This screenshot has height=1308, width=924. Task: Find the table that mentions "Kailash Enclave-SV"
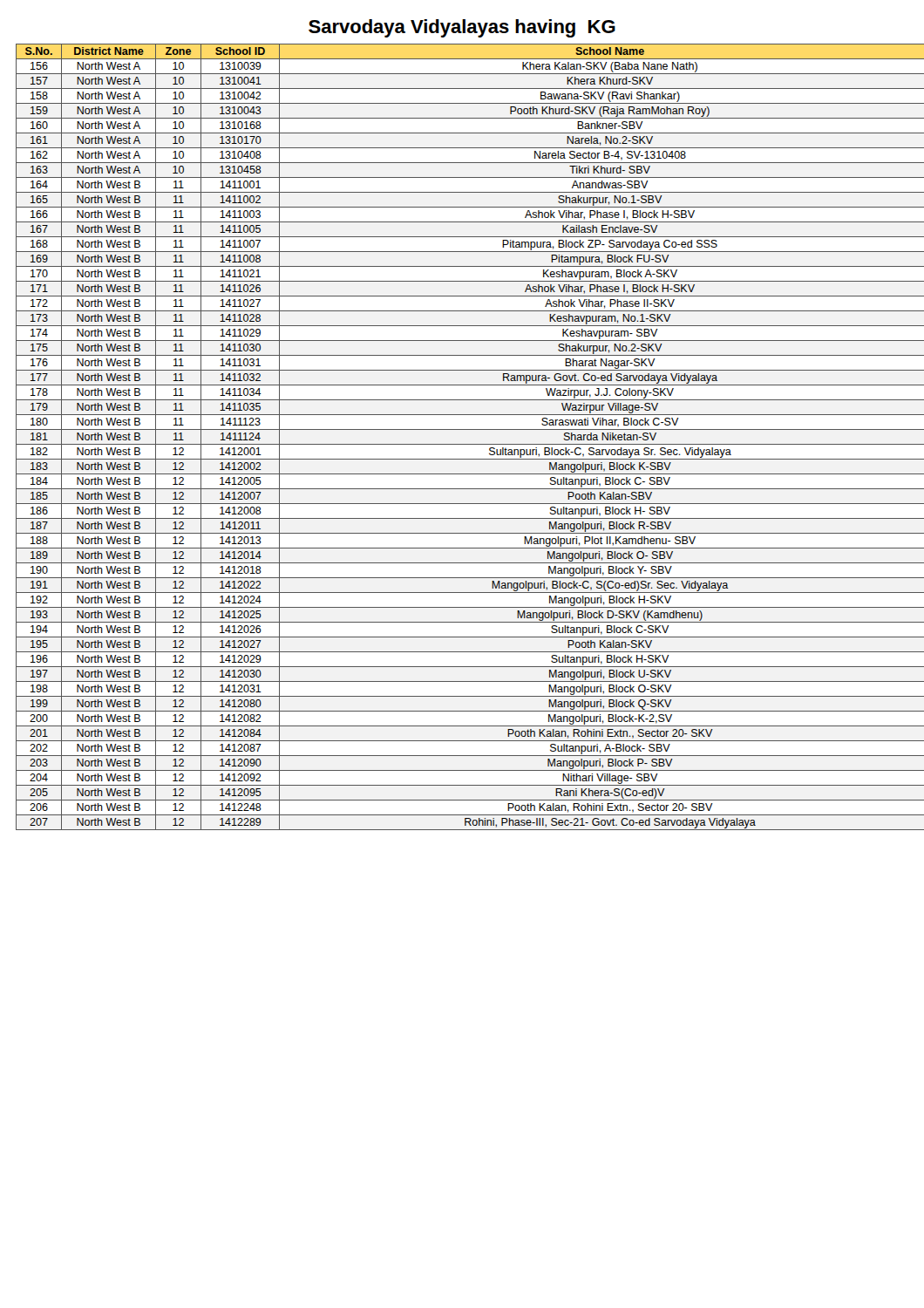pos(462,437)
